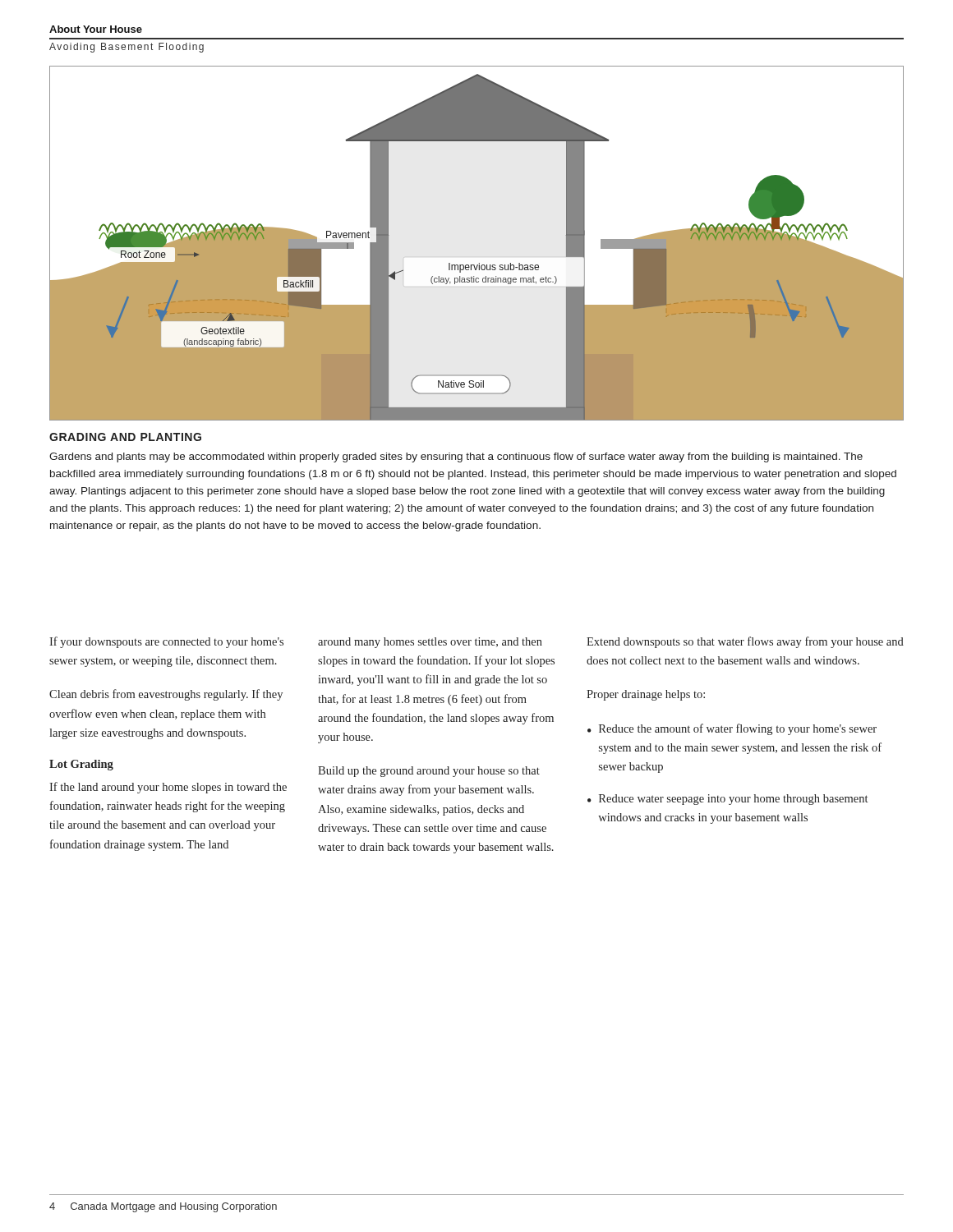Where does it say "Lot Grading"?
Image resolution: width=953 pixels, height=1232 pixels.
click(81, 765)
